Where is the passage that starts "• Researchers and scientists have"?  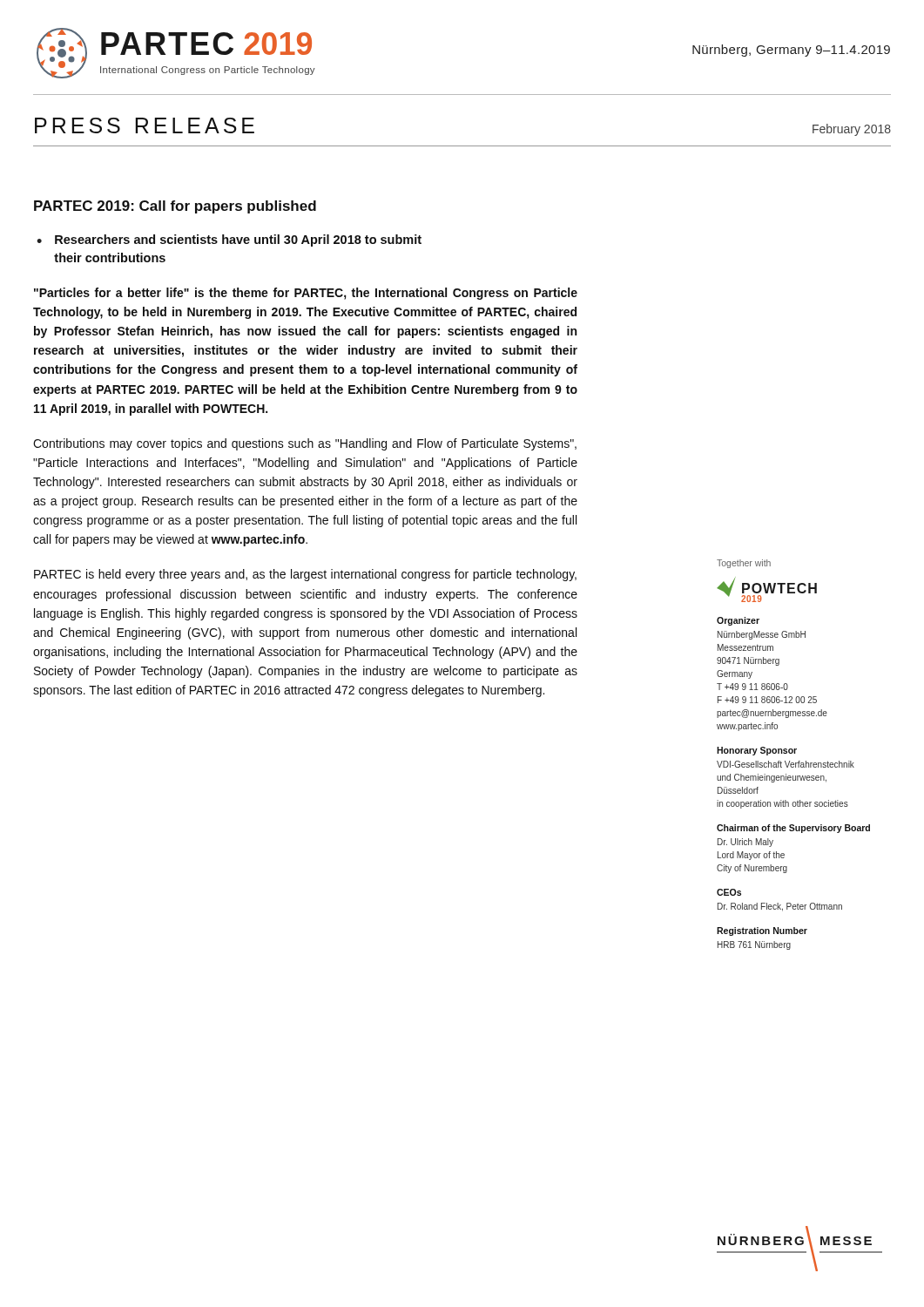pos(229,249)
